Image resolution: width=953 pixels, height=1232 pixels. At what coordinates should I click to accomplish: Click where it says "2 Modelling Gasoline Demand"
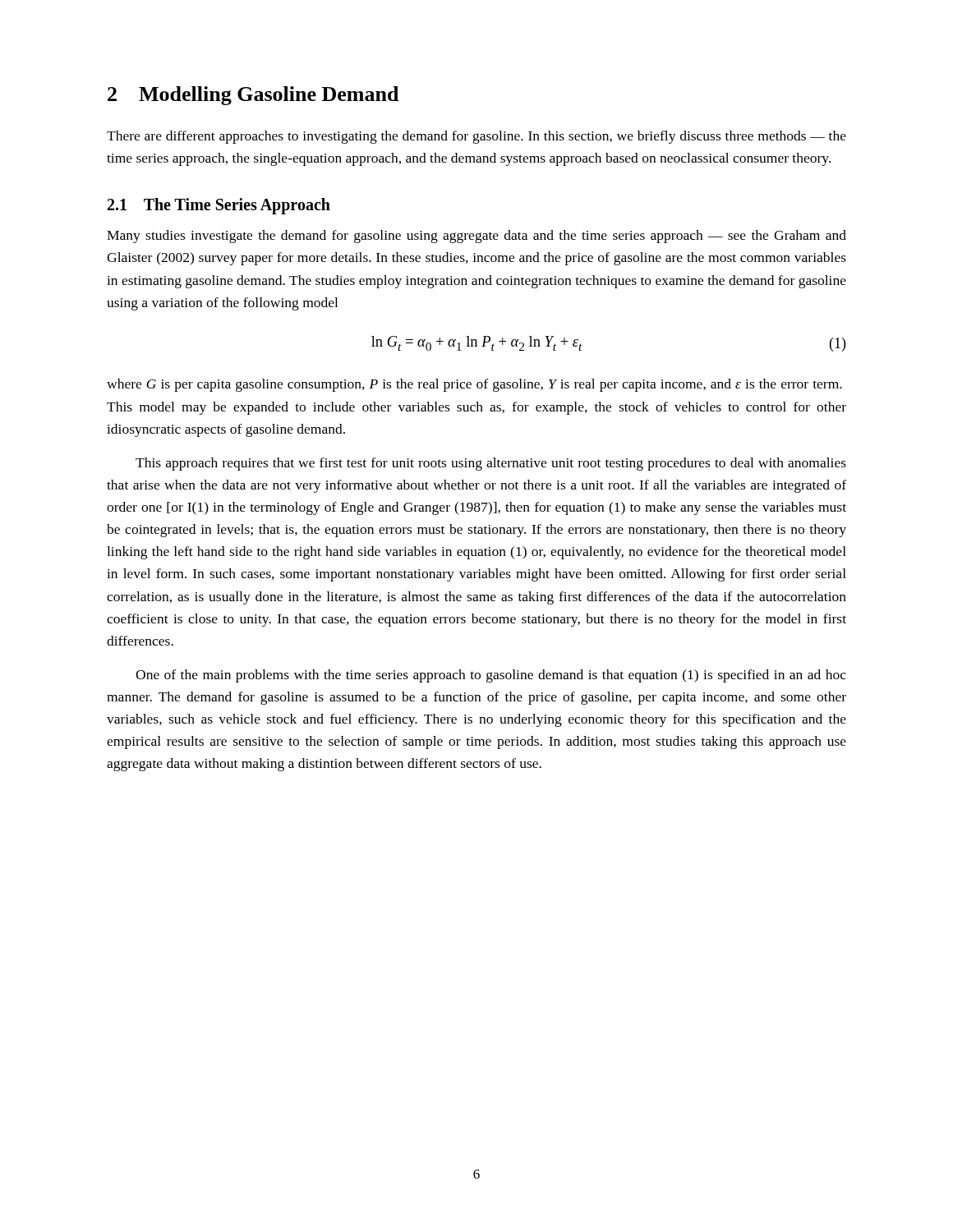point(253,94)
